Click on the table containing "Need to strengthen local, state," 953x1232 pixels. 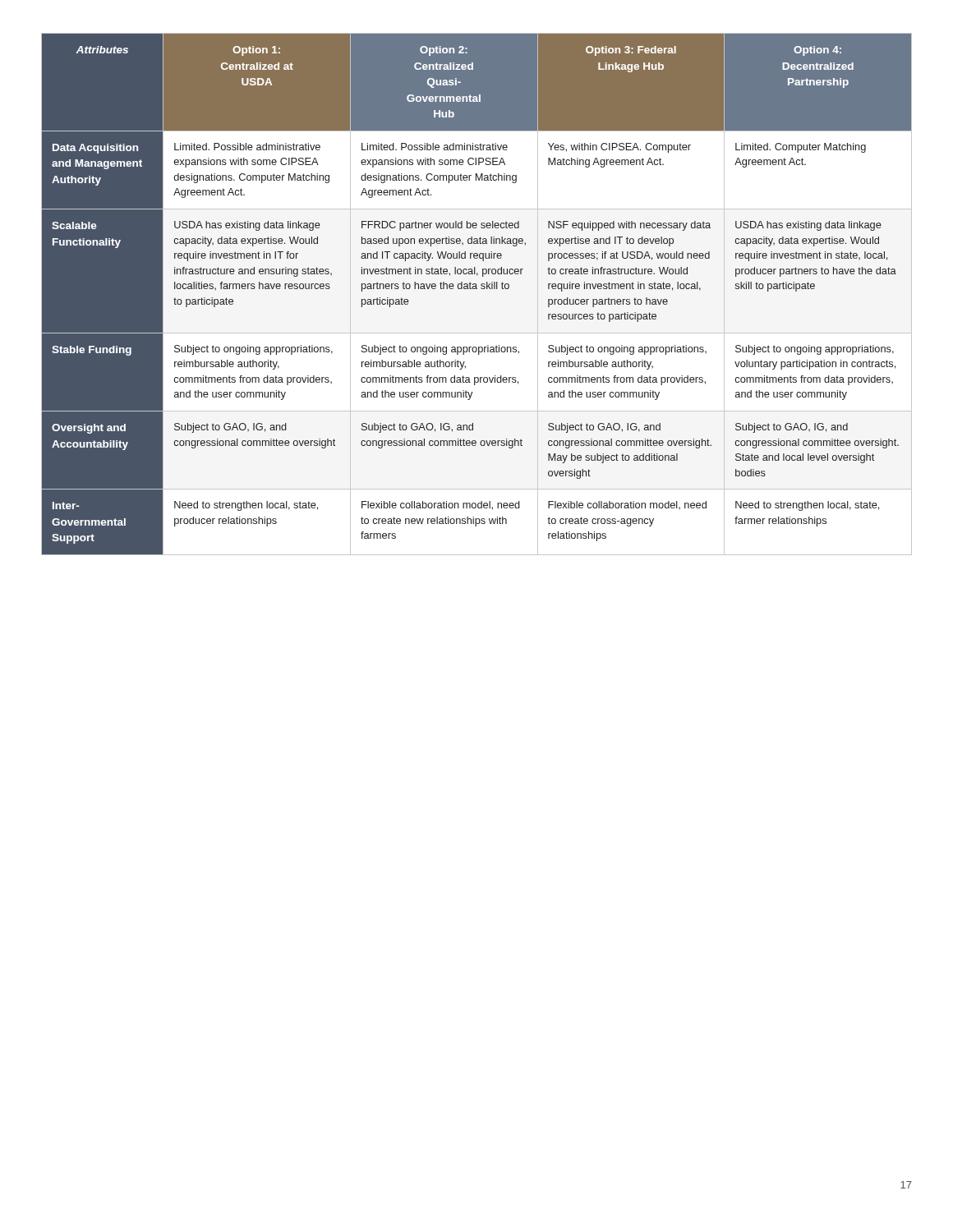click(x=476, y=294)
